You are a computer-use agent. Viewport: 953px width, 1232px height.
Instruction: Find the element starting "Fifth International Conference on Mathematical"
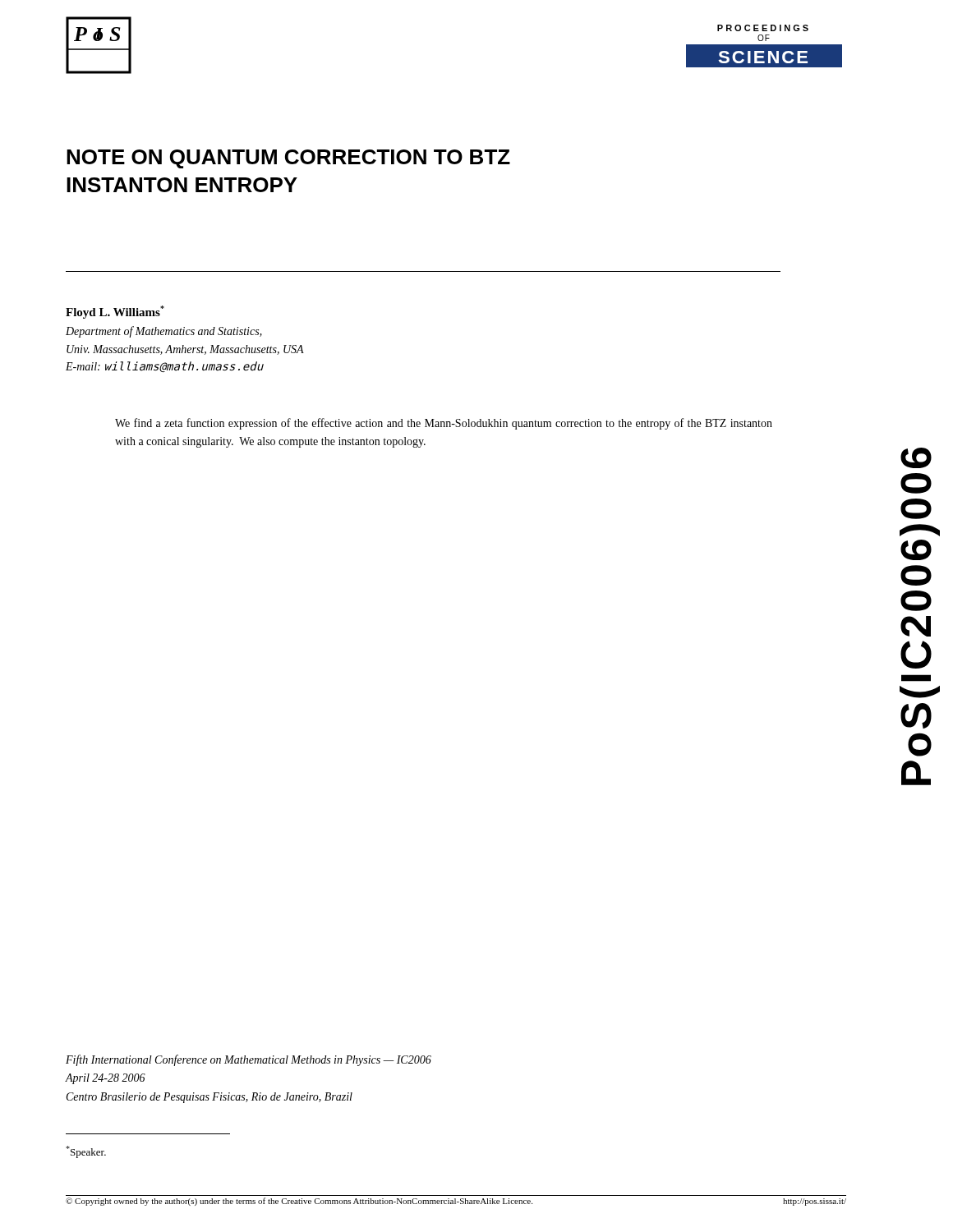click(249, 1060)
